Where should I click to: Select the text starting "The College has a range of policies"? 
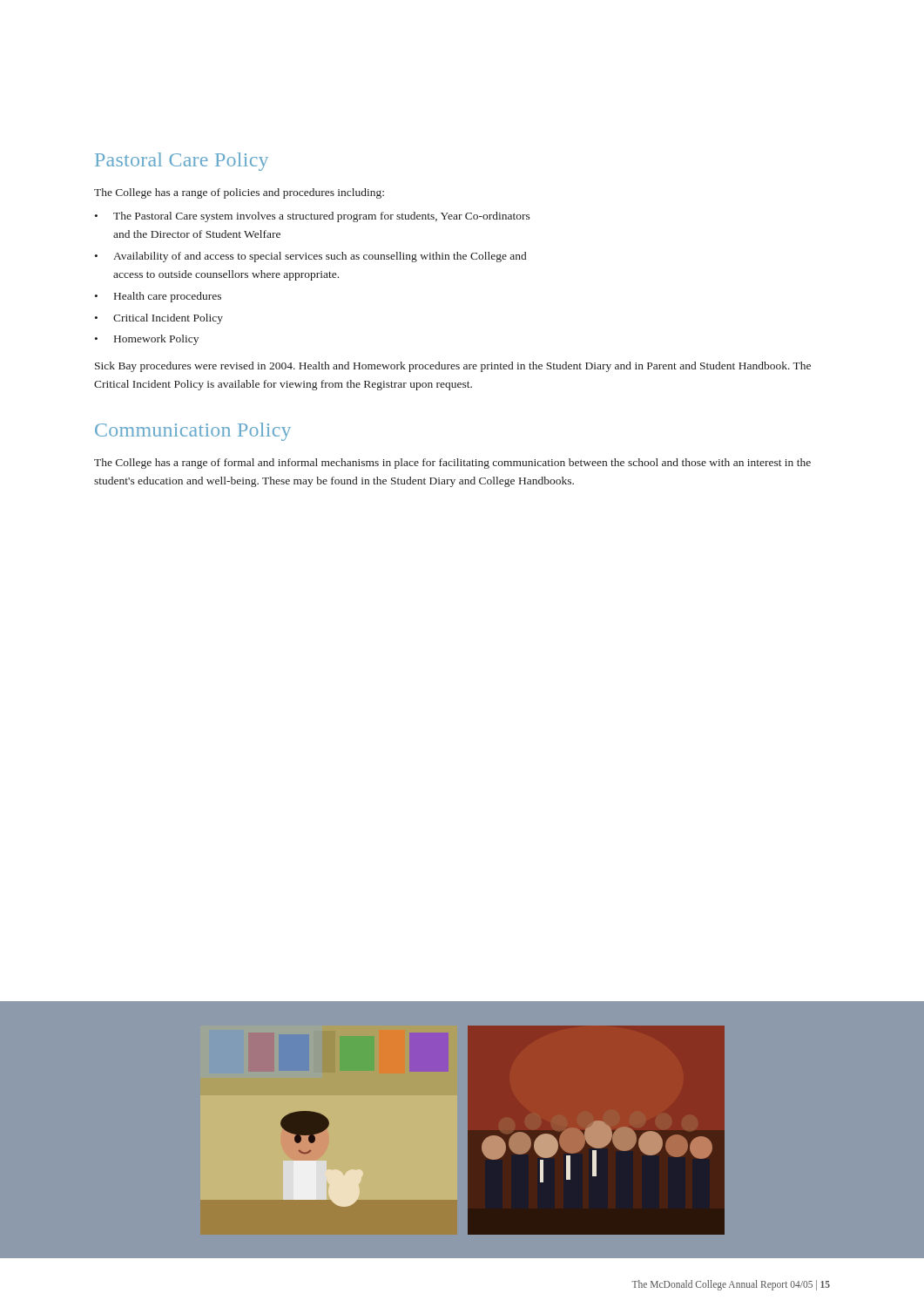tap(239, 193)
